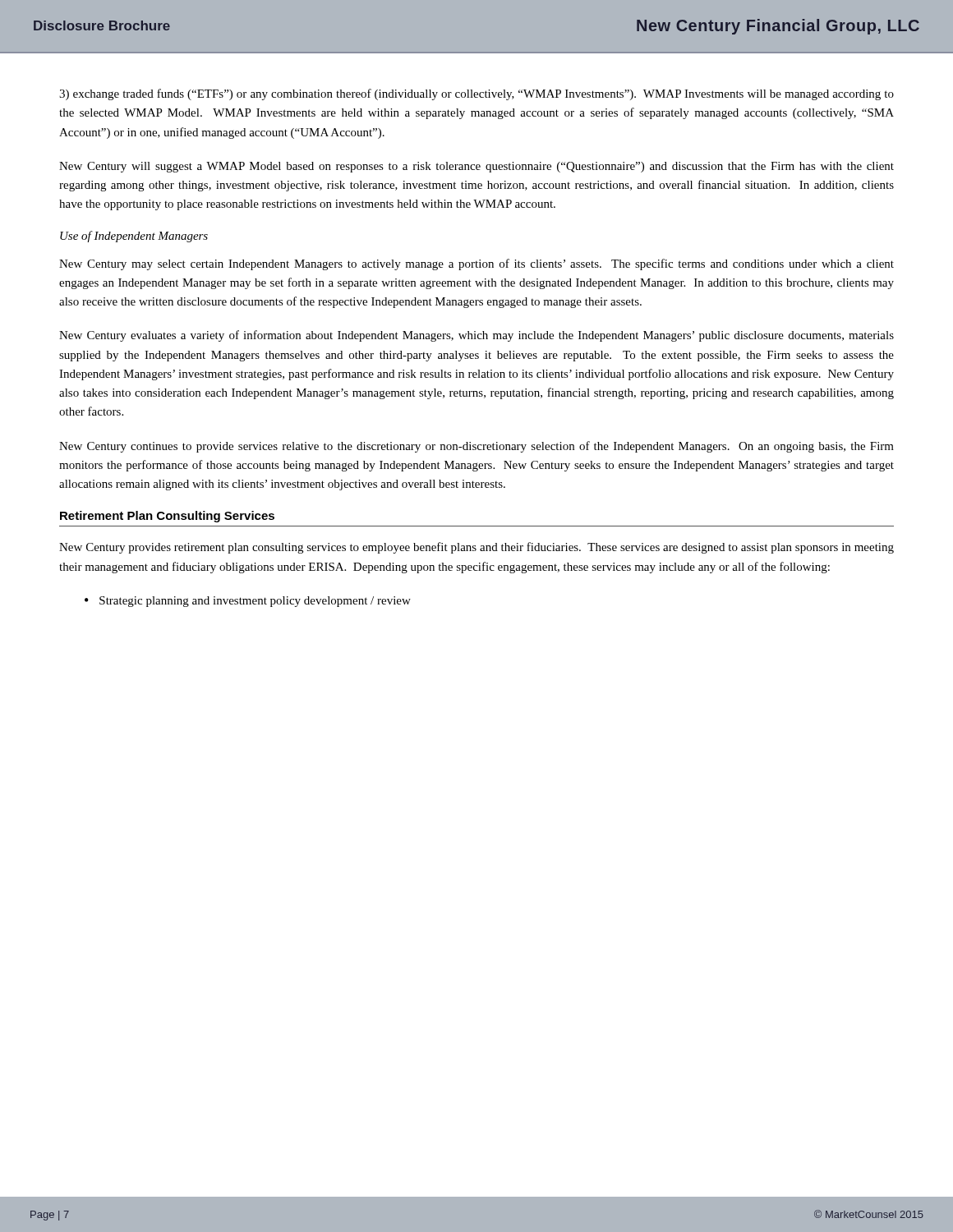Find the block on this page that starts "New Century evaluates a variety"
953x1232 pixels.
pyautogui.click(x=476, y=373)
